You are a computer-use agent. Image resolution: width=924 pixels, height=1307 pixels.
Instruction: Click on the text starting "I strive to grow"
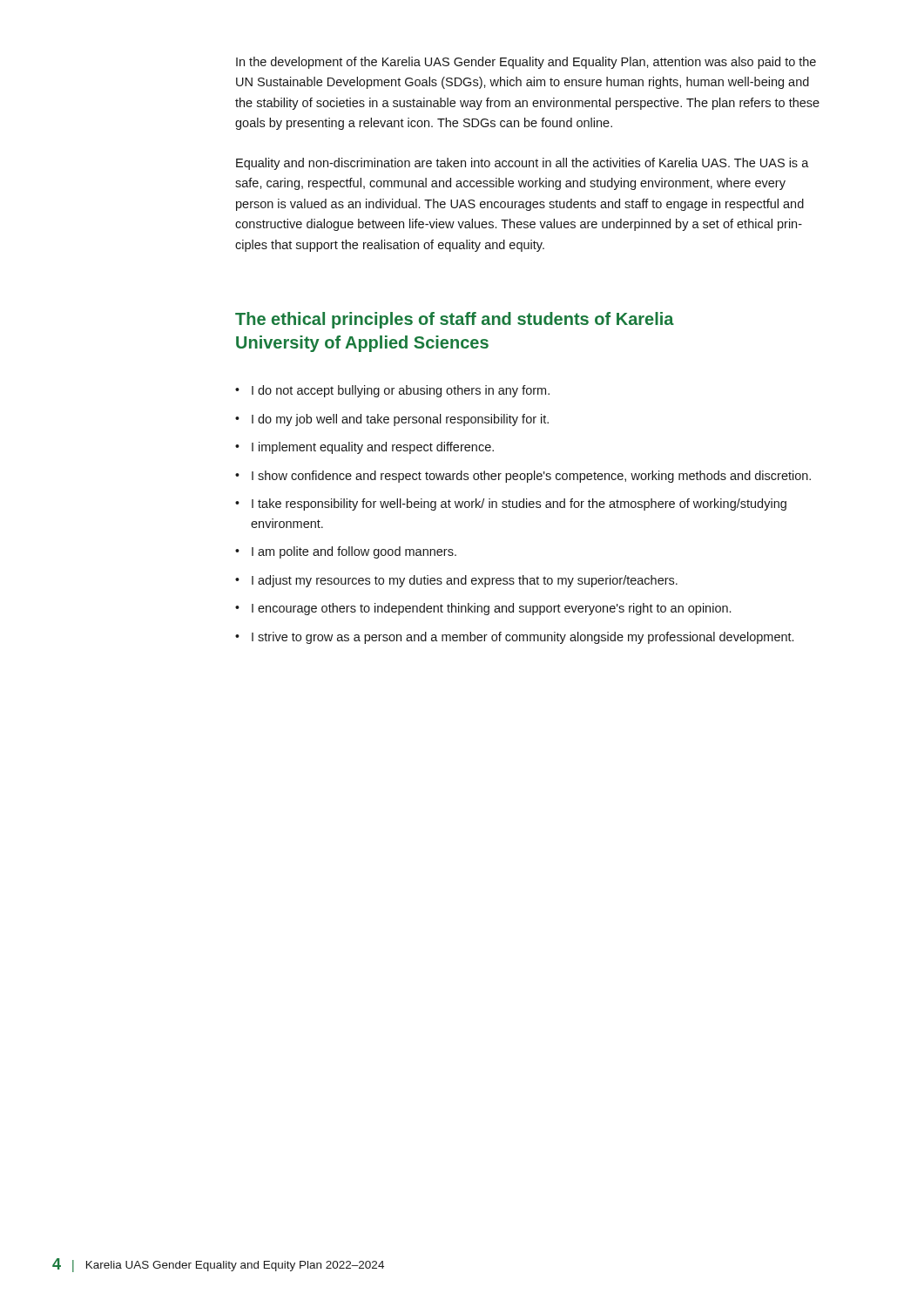pos(523,637)
